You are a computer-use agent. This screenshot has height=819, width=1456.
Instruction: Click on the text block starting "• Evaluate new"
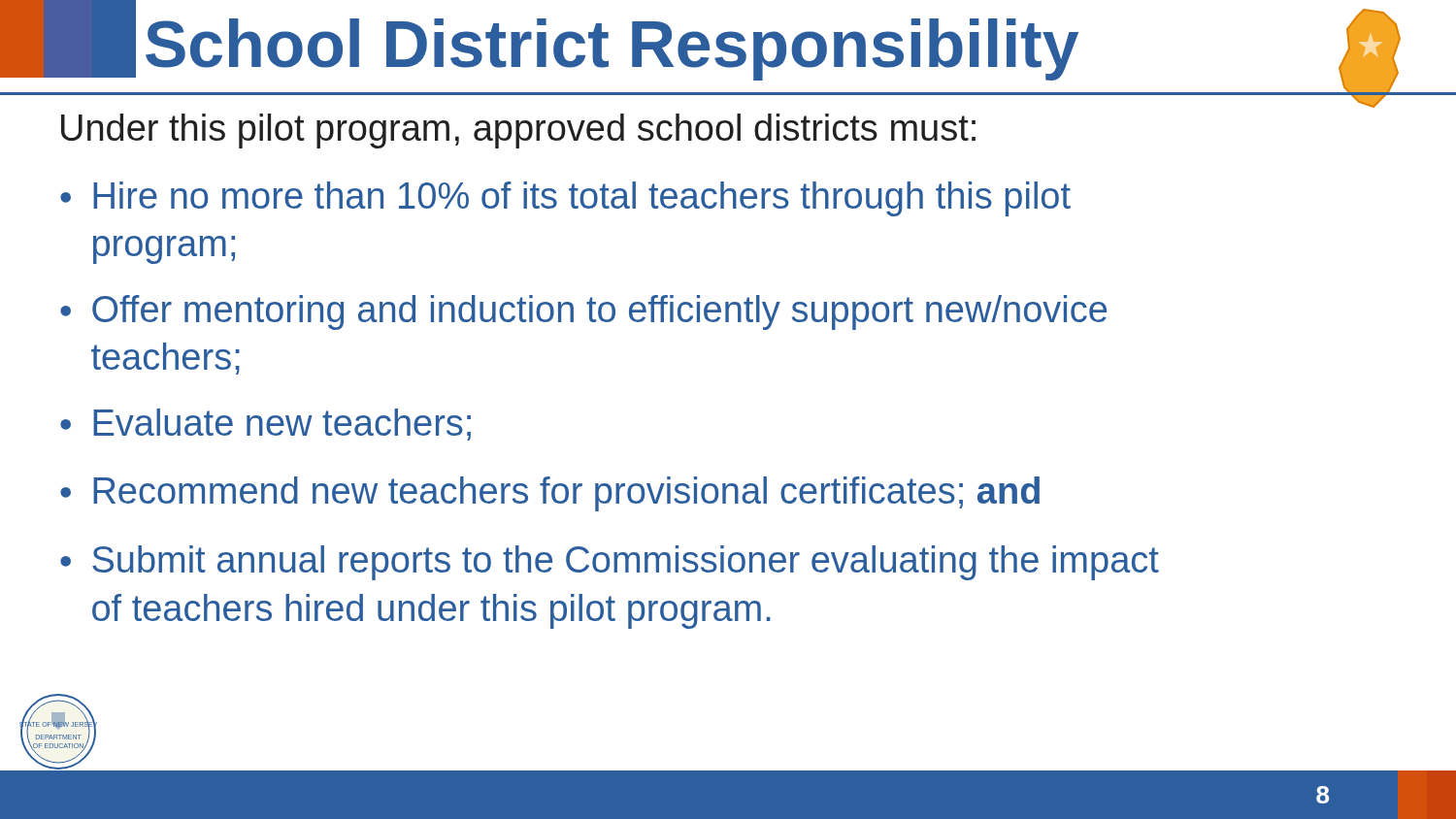(266, 425)
